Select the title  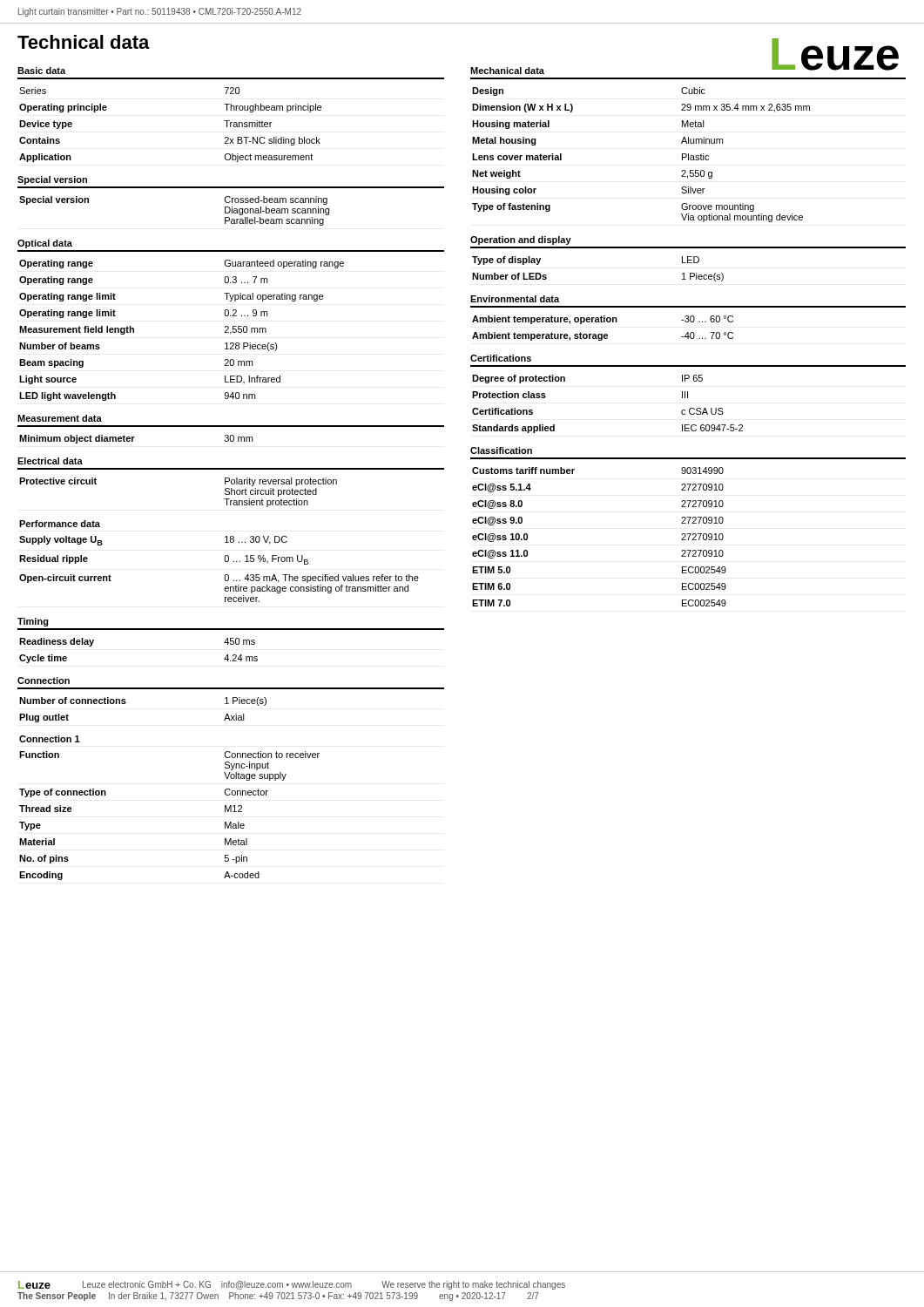pyautogui.click(x=83, y=42)
